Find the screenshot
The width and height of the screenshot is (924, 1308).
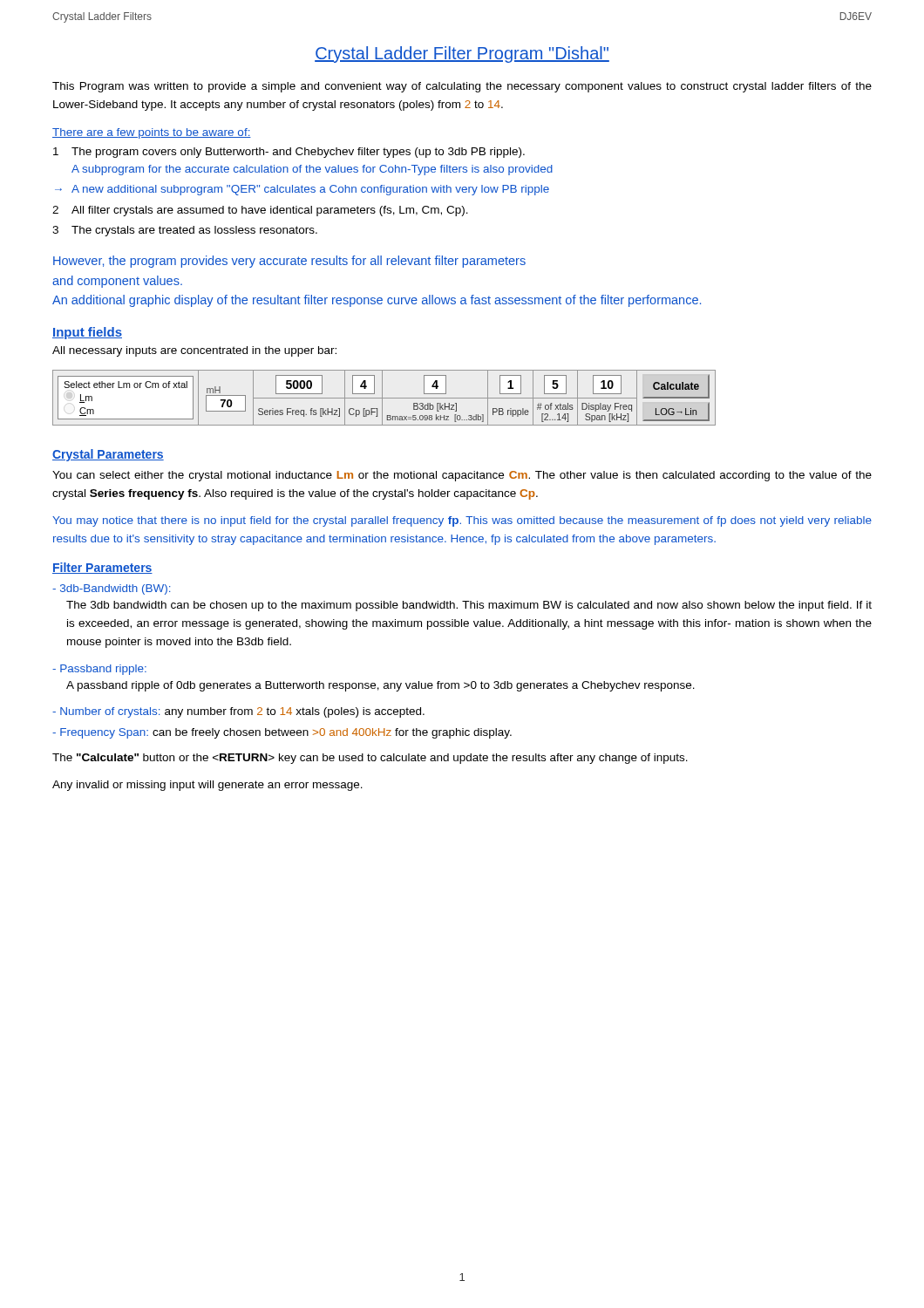[x=384, y=398]
